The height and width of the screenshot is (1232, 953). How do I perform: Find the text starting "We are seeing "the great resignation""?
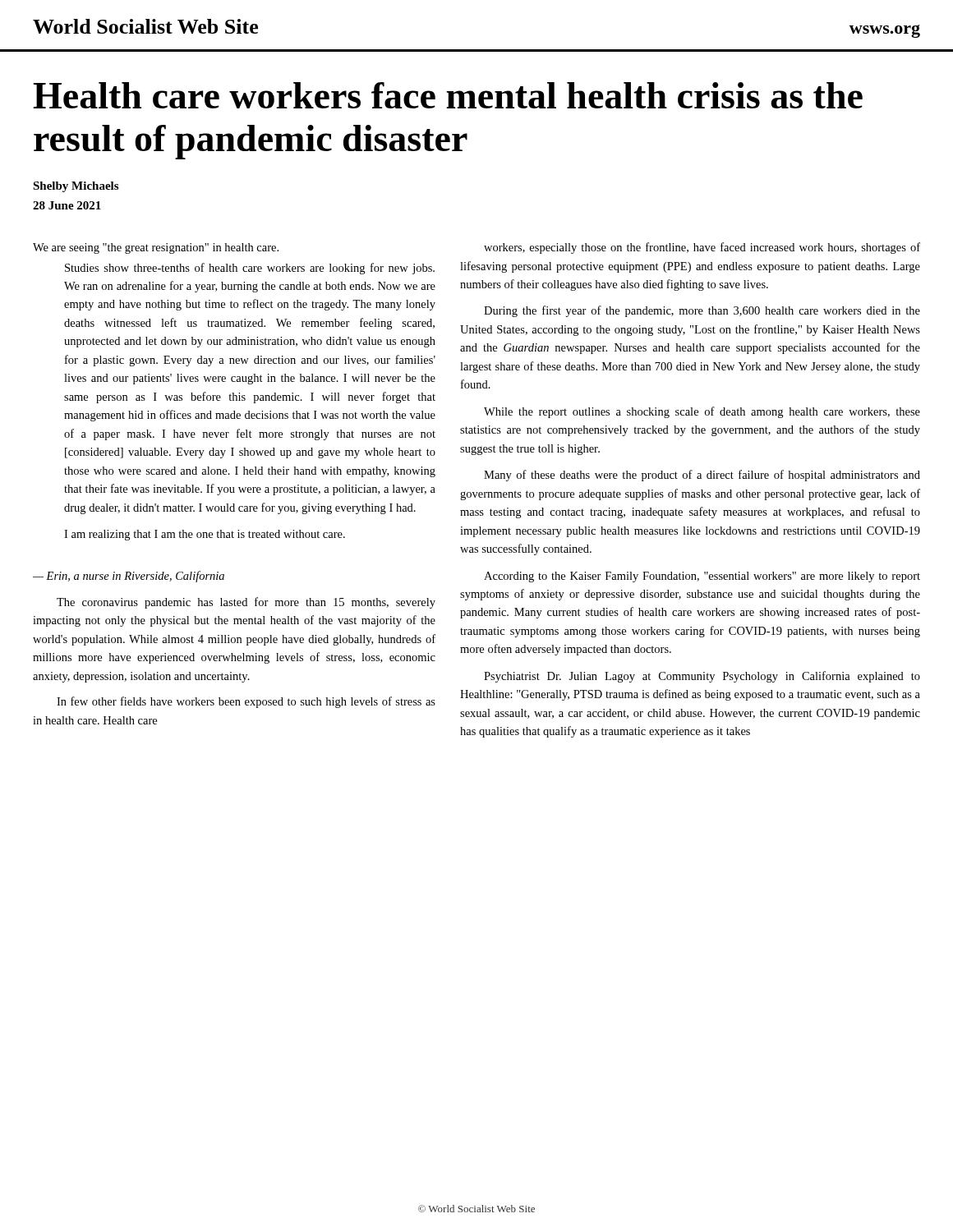pyautogui.click(x=234, y=391)
